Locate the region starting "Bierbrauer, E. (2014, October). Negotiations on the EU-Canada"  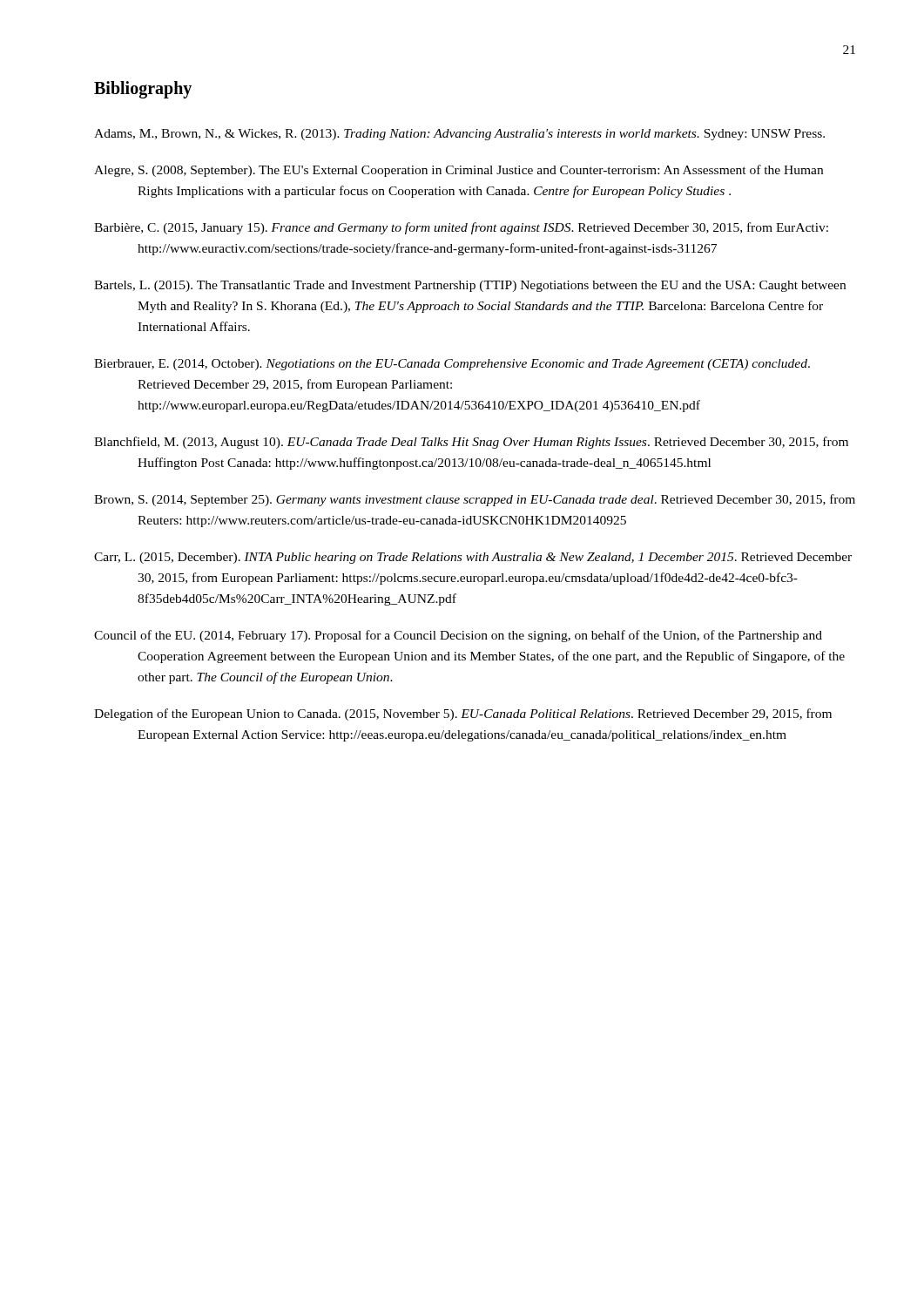tap(452, 384)
